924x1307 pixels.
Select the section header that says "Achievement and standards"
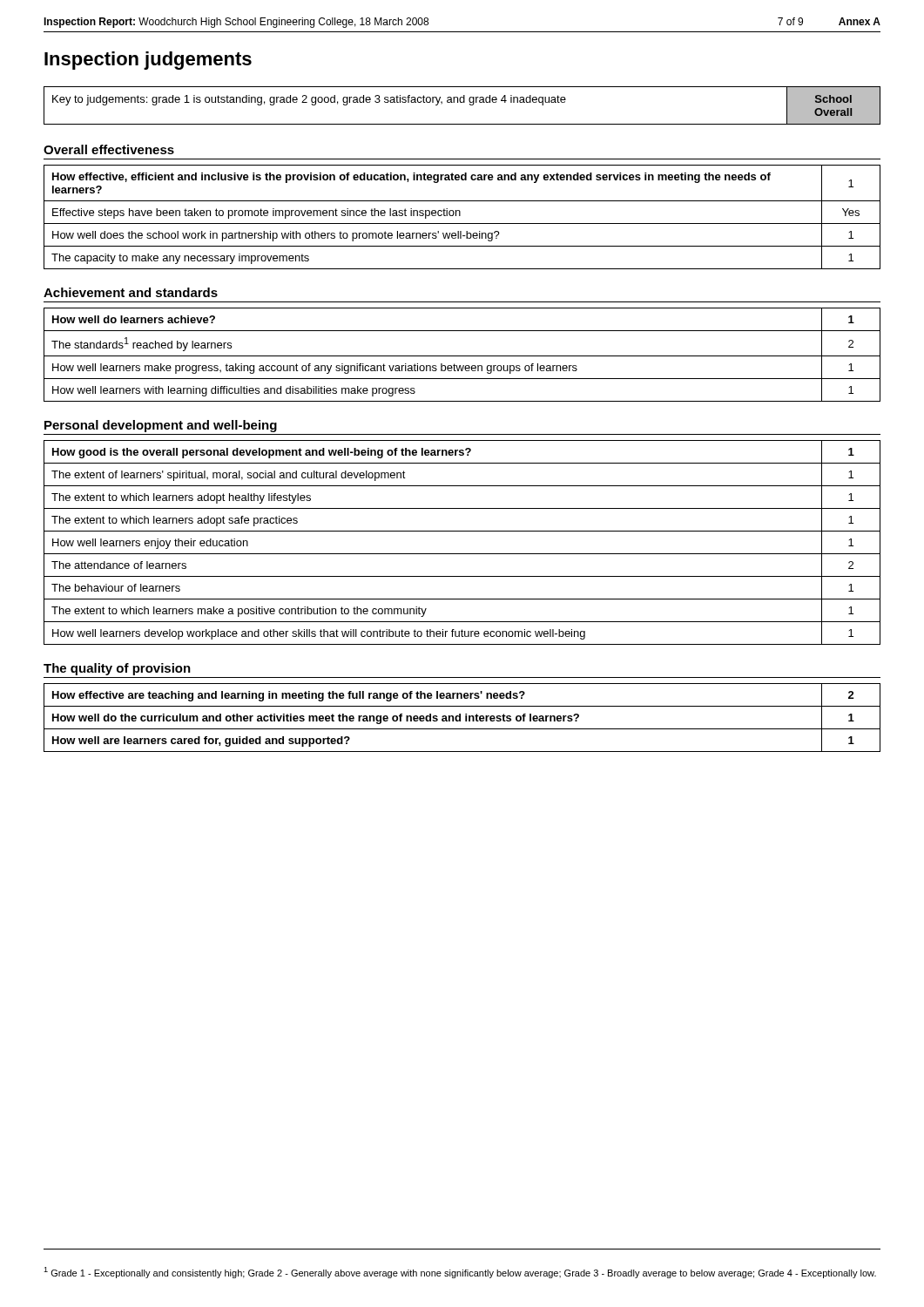pyautogui.click(x=131, y=292)
